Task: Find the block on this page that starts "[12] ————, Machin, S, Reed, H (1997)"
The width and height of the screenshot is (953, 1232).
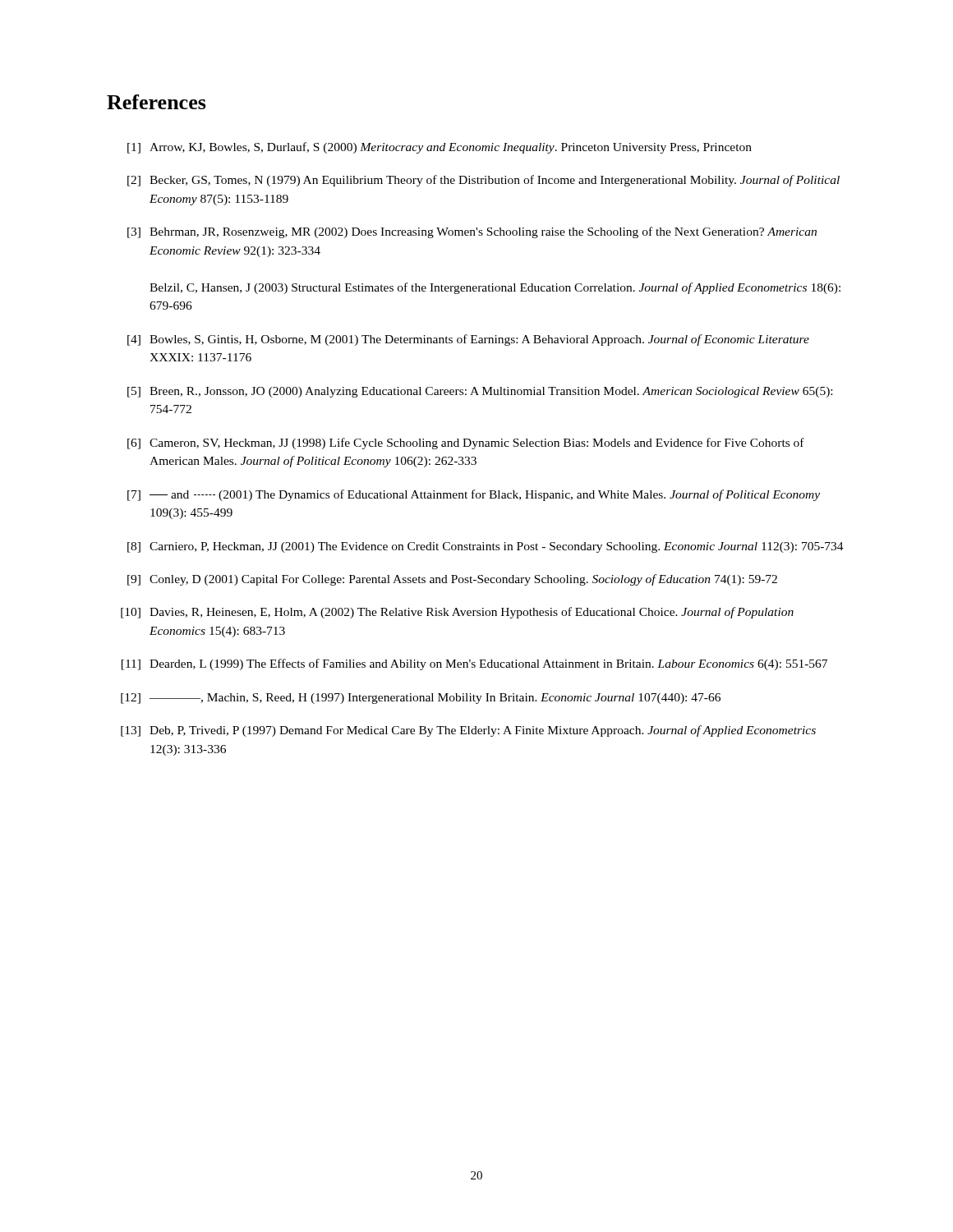Action: 476,697
